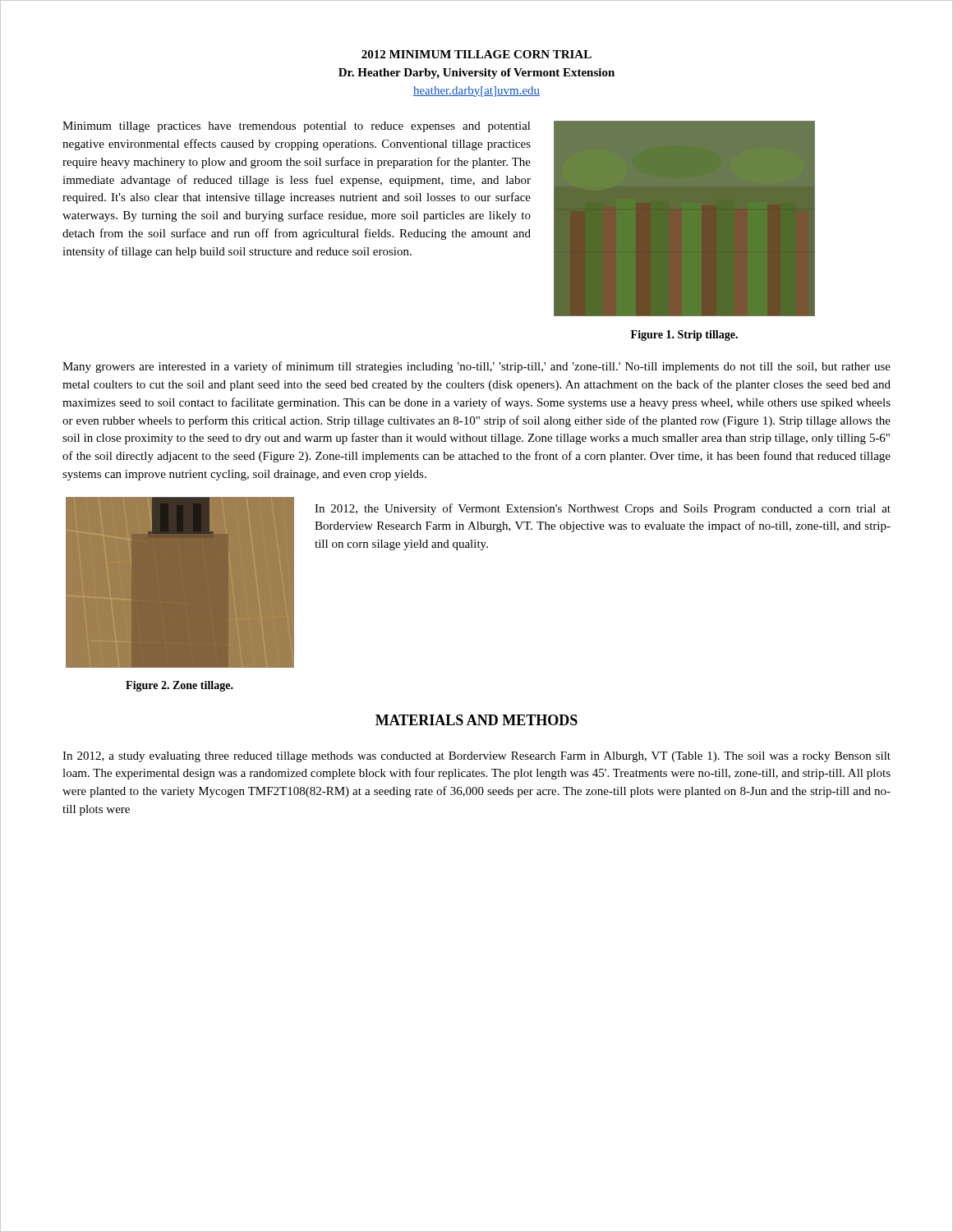Find the passage starting "Minimum tillage practices have tremendous potential to reduce"
Viewport: 953px width, 1232px height.
point(297,188)
